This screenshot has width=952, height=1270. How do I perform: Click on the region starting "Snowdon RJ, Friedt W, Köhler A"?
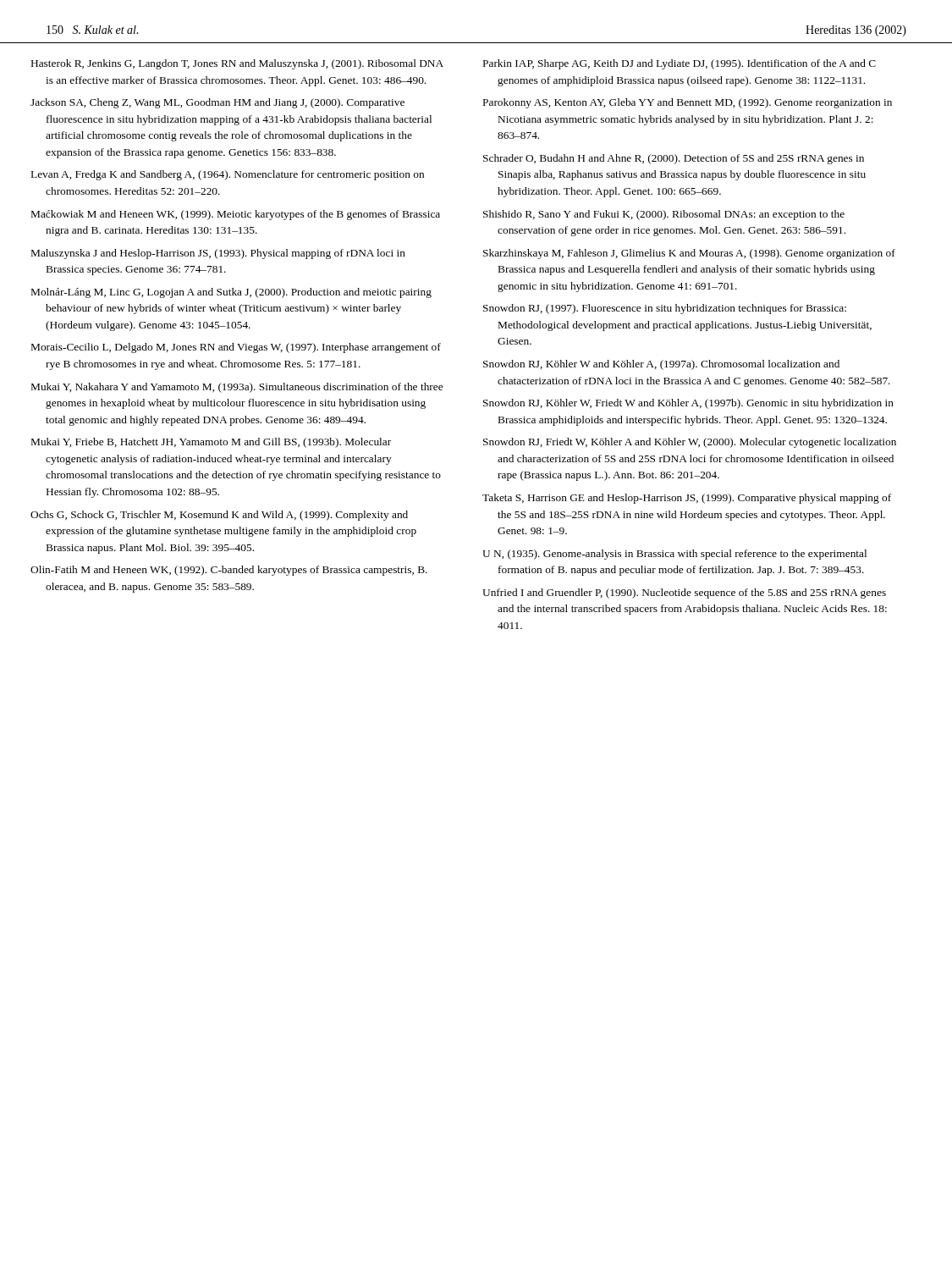point(689,458)
